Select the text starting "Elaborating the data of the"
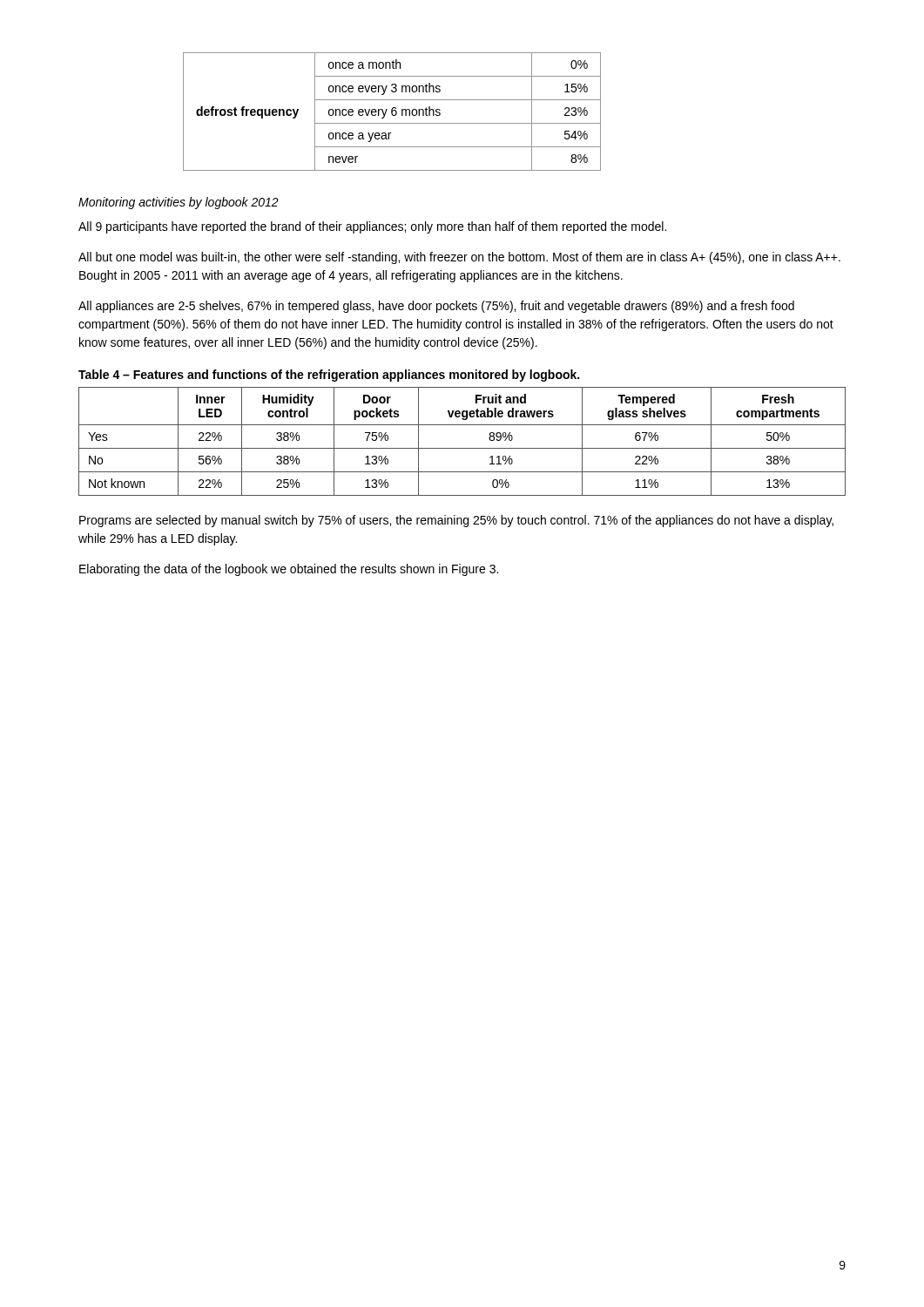The image size is (924, 1307). point(289,569)
